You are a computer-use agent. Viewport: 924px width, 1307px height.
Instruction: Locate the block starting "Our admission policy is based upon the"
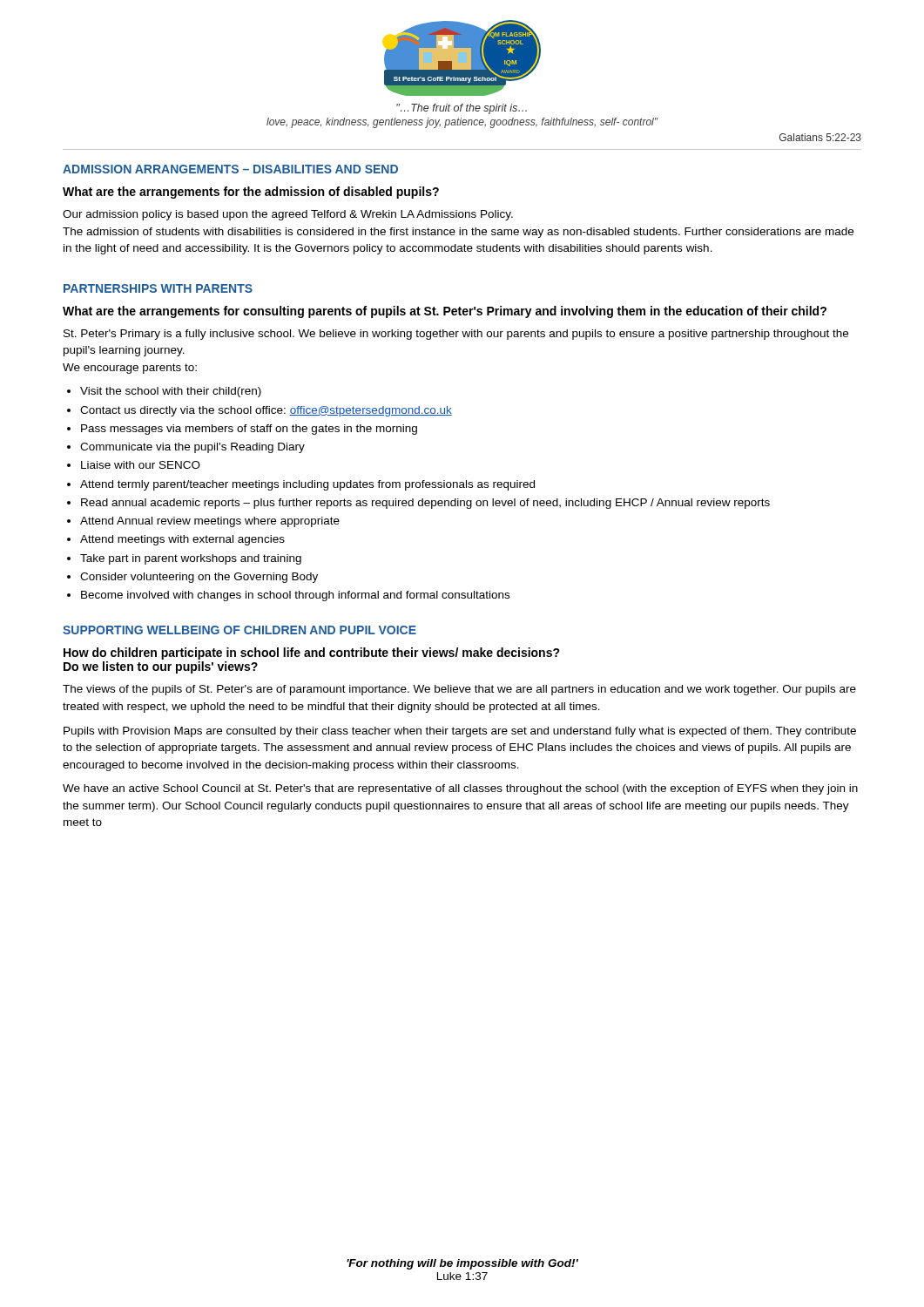point(458,231)
